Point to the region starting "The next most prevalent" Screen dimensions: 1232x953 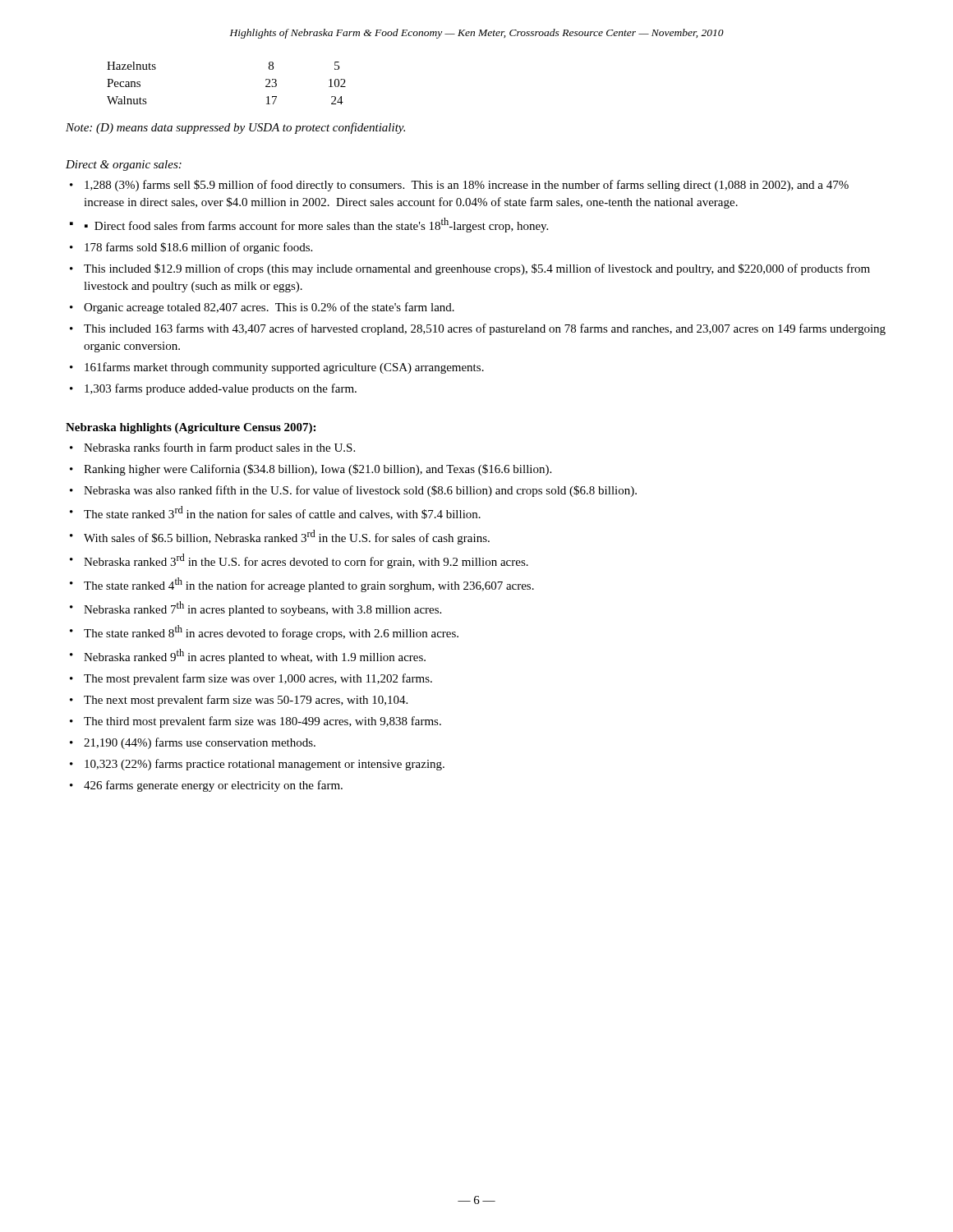pos(246,700)
